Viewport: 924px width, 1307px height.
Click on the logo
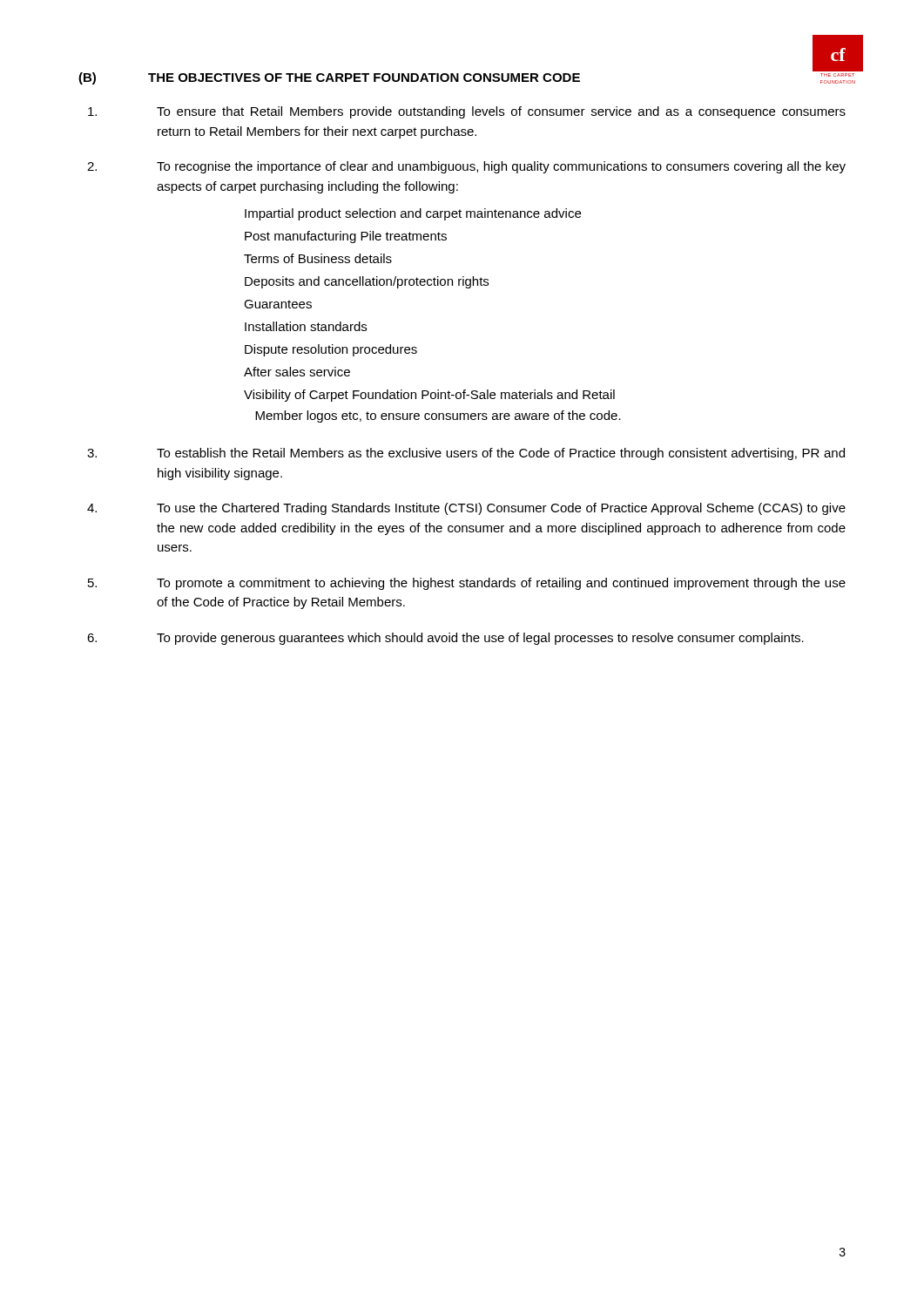(824, 61)
